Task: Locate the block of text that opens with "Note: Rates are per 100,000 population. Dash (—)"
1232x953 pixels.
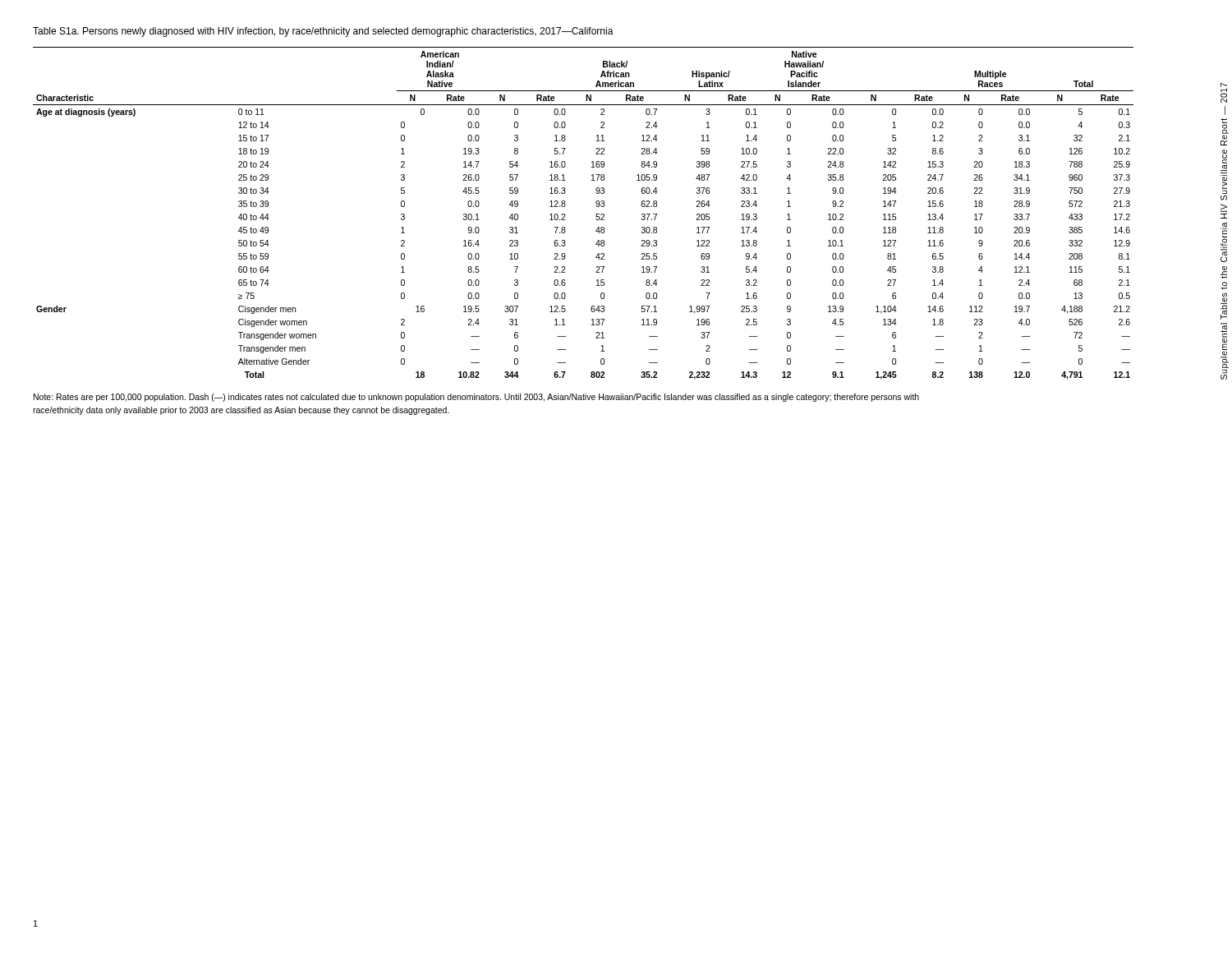Action: [476, 403]
